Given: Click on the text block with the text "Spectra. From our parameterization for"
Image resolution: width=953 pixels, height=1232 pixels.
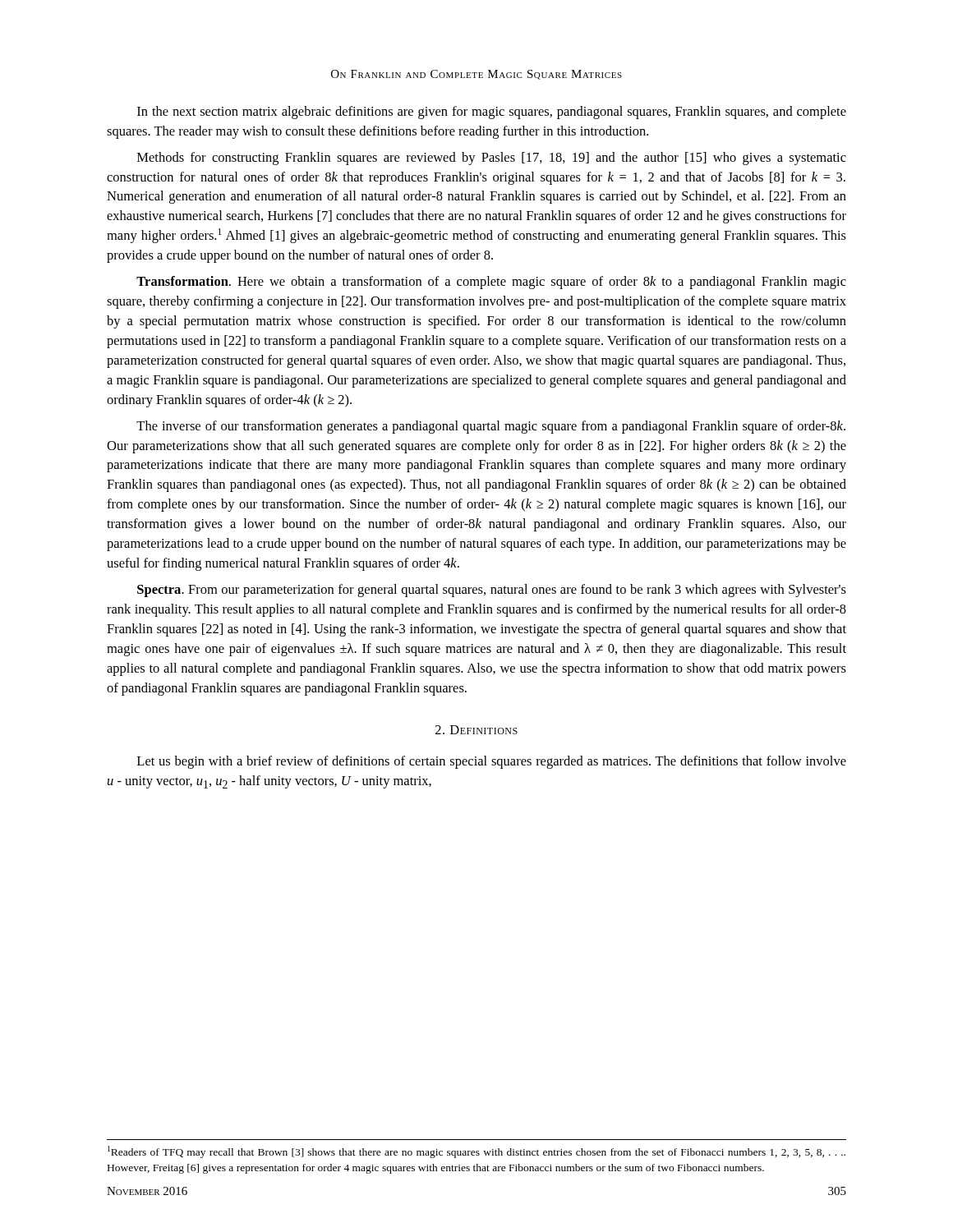Looking at the screenshot, I should tap(476, 638).
